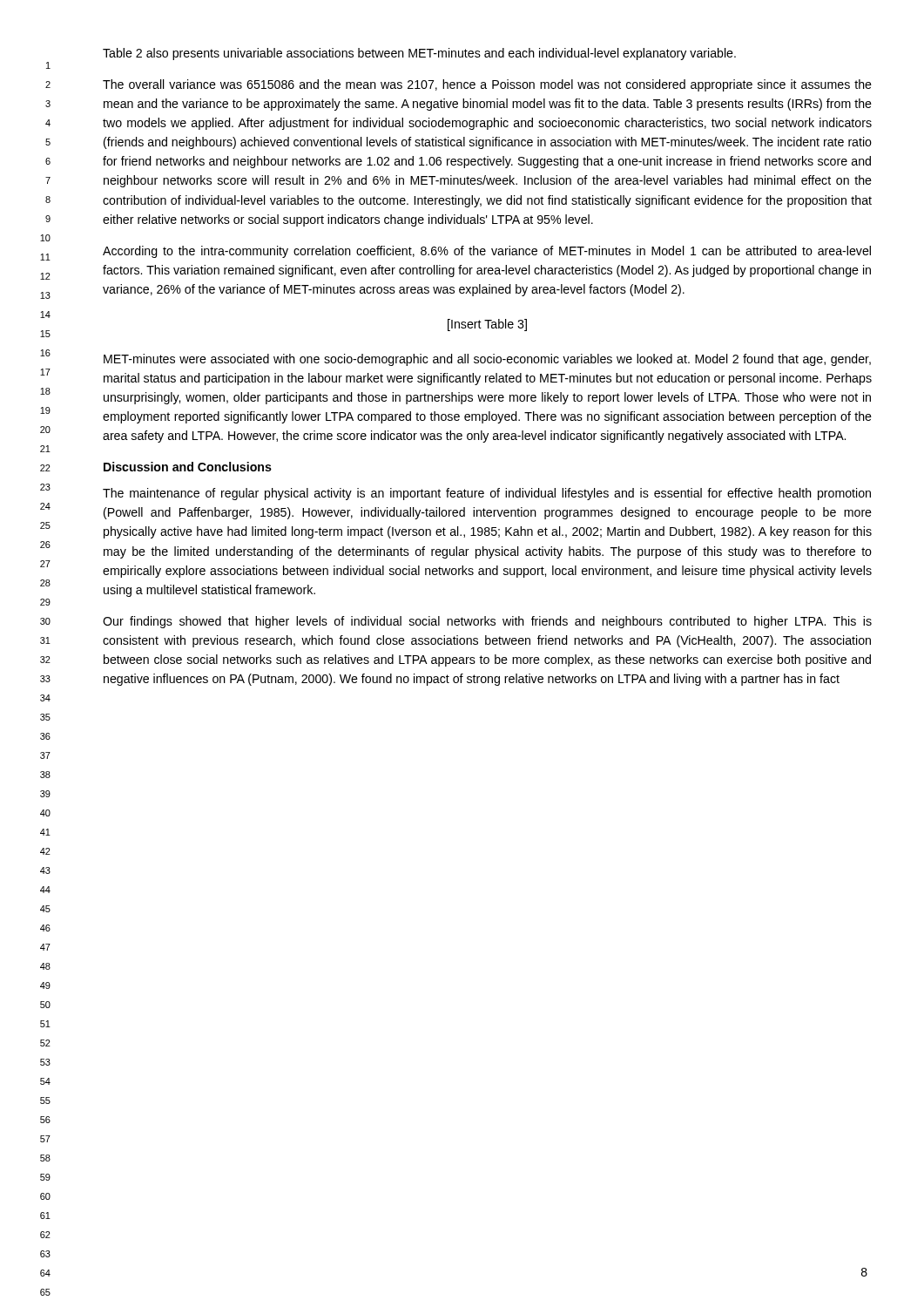Click on the text block containing "The overall variance was 6515086 and the mean"

pos(487,152)
